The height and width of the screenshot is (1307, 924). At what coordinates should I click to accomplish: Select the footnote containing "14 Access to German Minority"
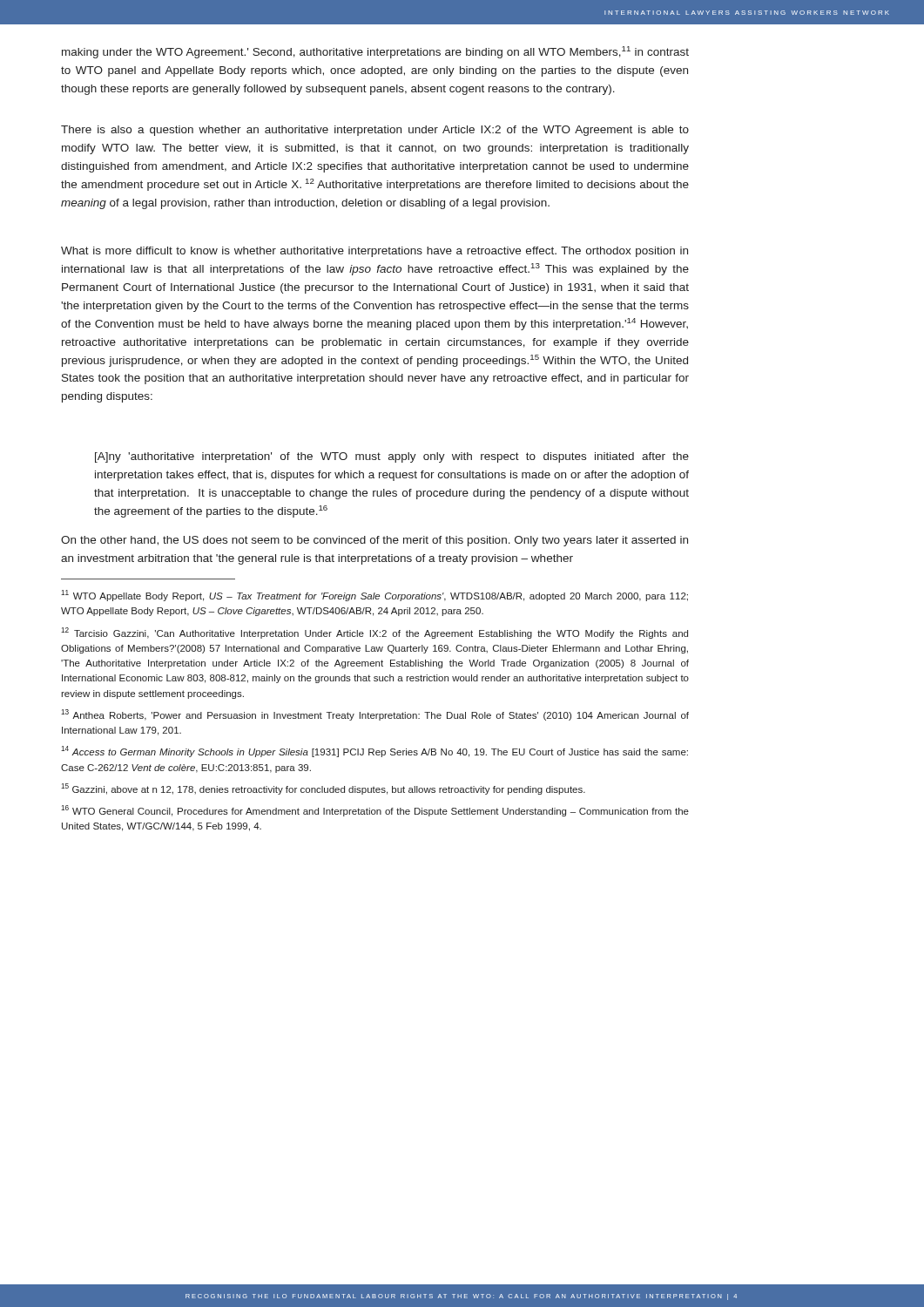[x=375, y=759]
